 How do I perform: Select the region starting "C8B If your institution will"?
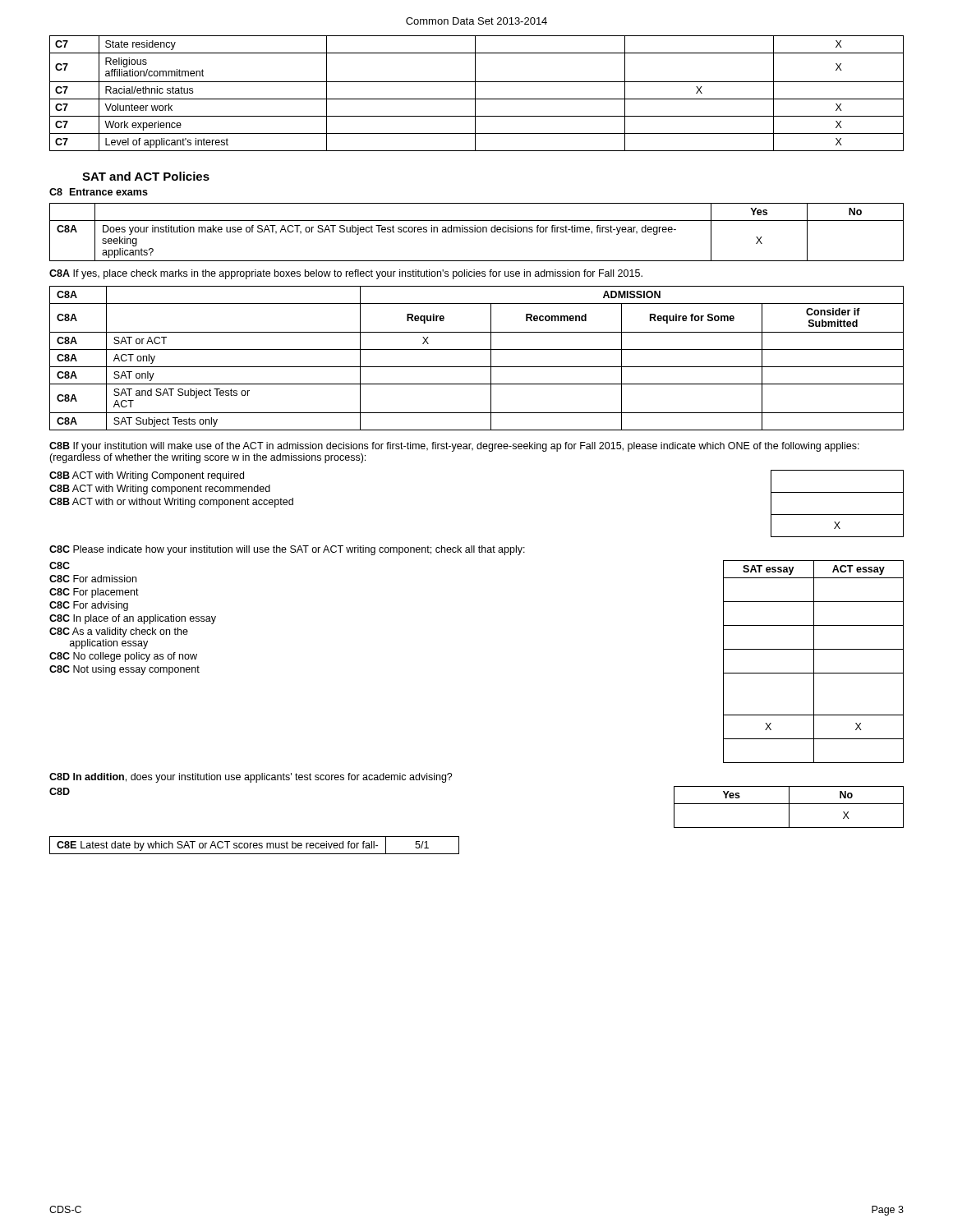point(454,452)
